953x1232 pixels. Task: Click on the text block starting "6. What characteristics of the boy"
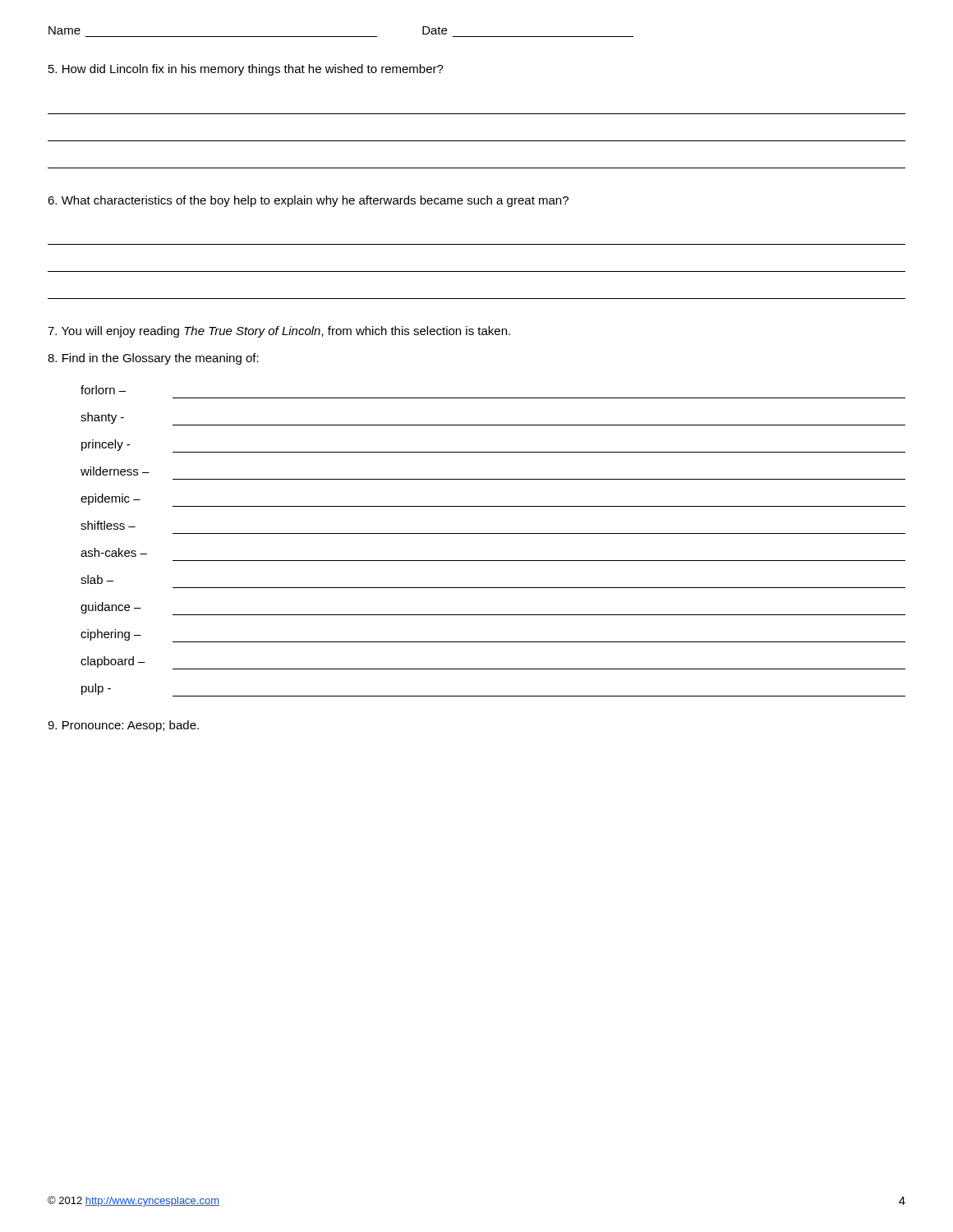pos(308,200)
